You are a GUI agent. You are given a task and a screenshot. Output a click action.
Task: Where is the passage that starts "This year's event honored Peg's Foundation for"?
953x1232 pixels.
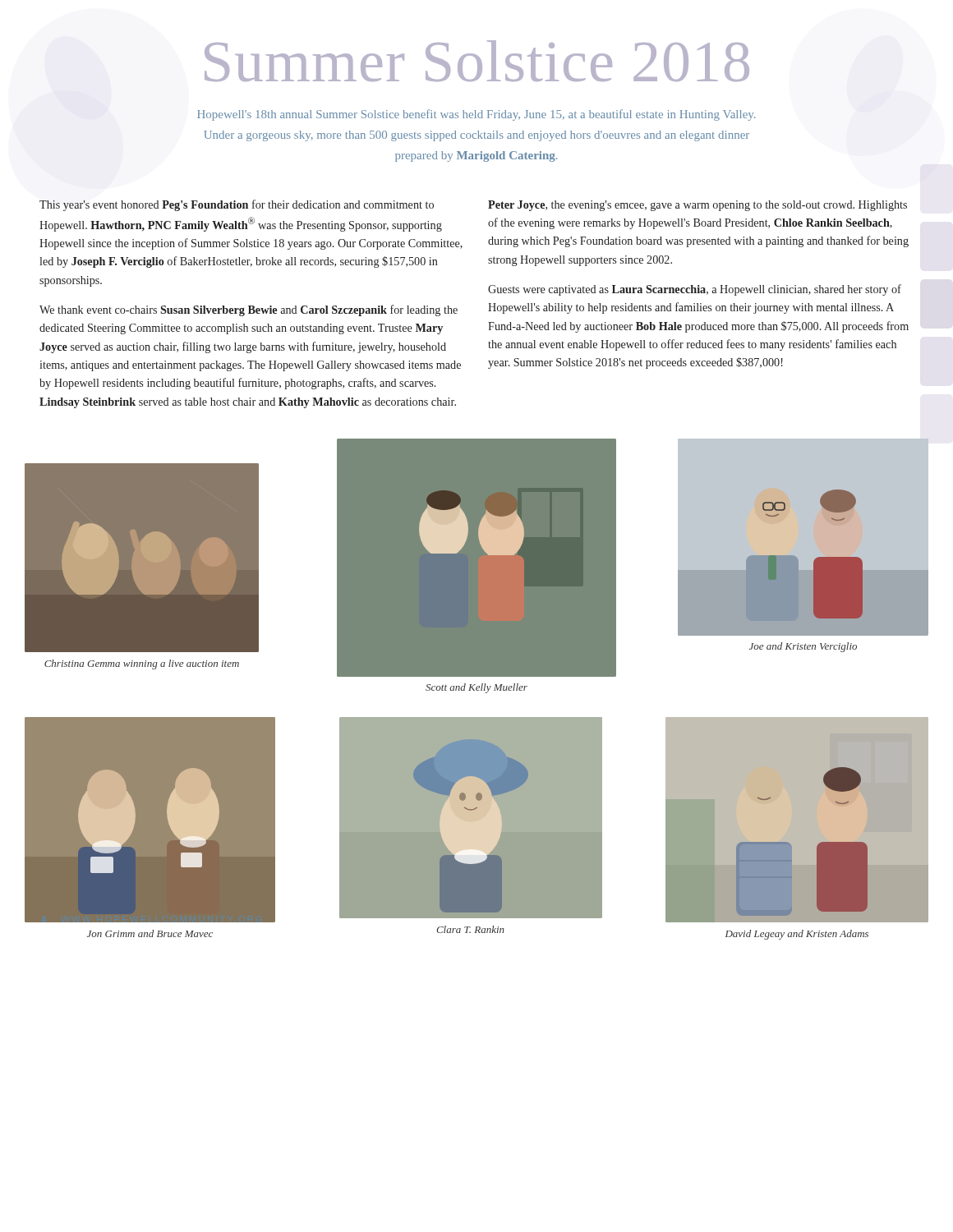[x=252, y=303]
